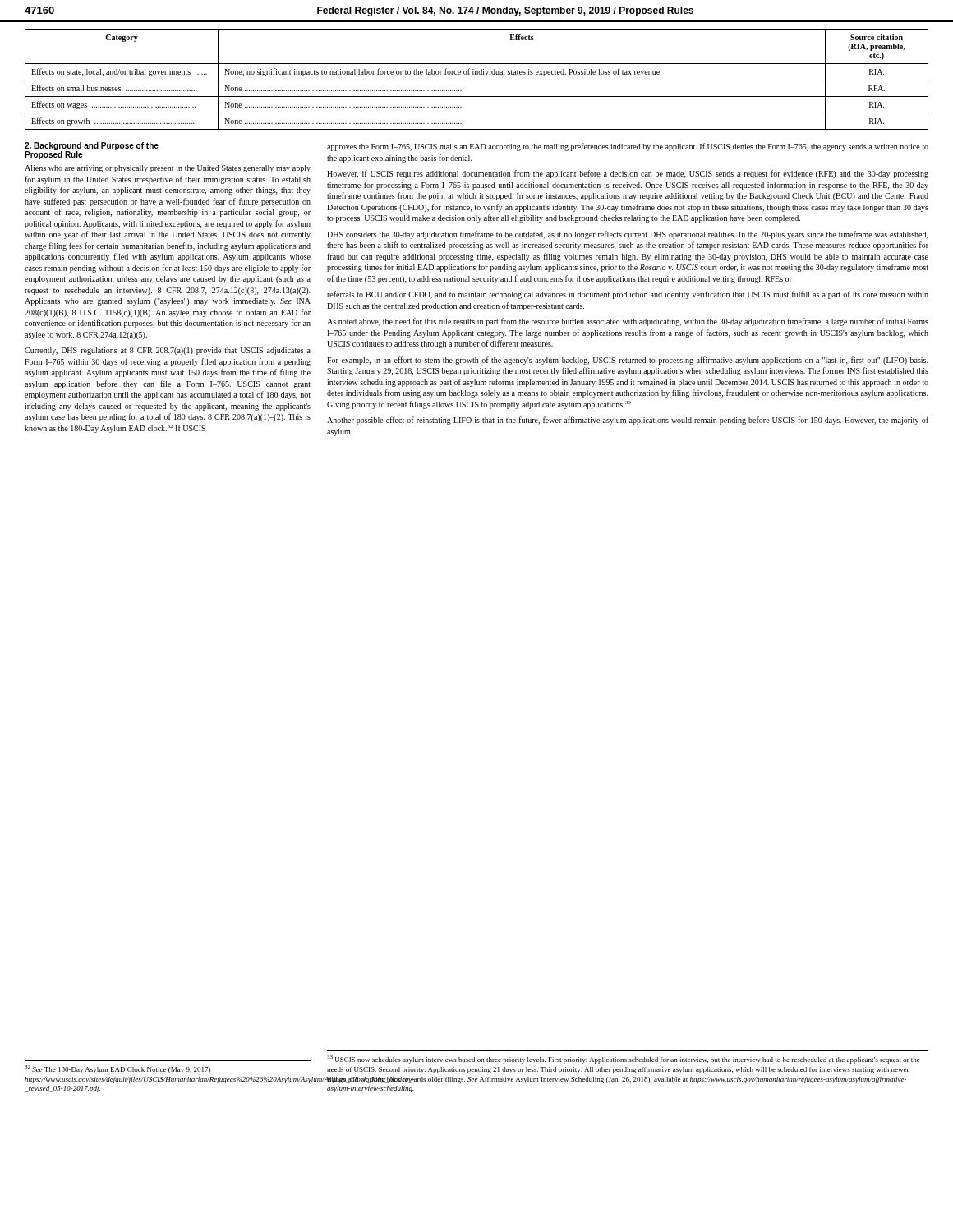
Task: Locate the element starting "referrals to BCU and/or CFDO, and to maintain"
Action: (x=628, y=300)
